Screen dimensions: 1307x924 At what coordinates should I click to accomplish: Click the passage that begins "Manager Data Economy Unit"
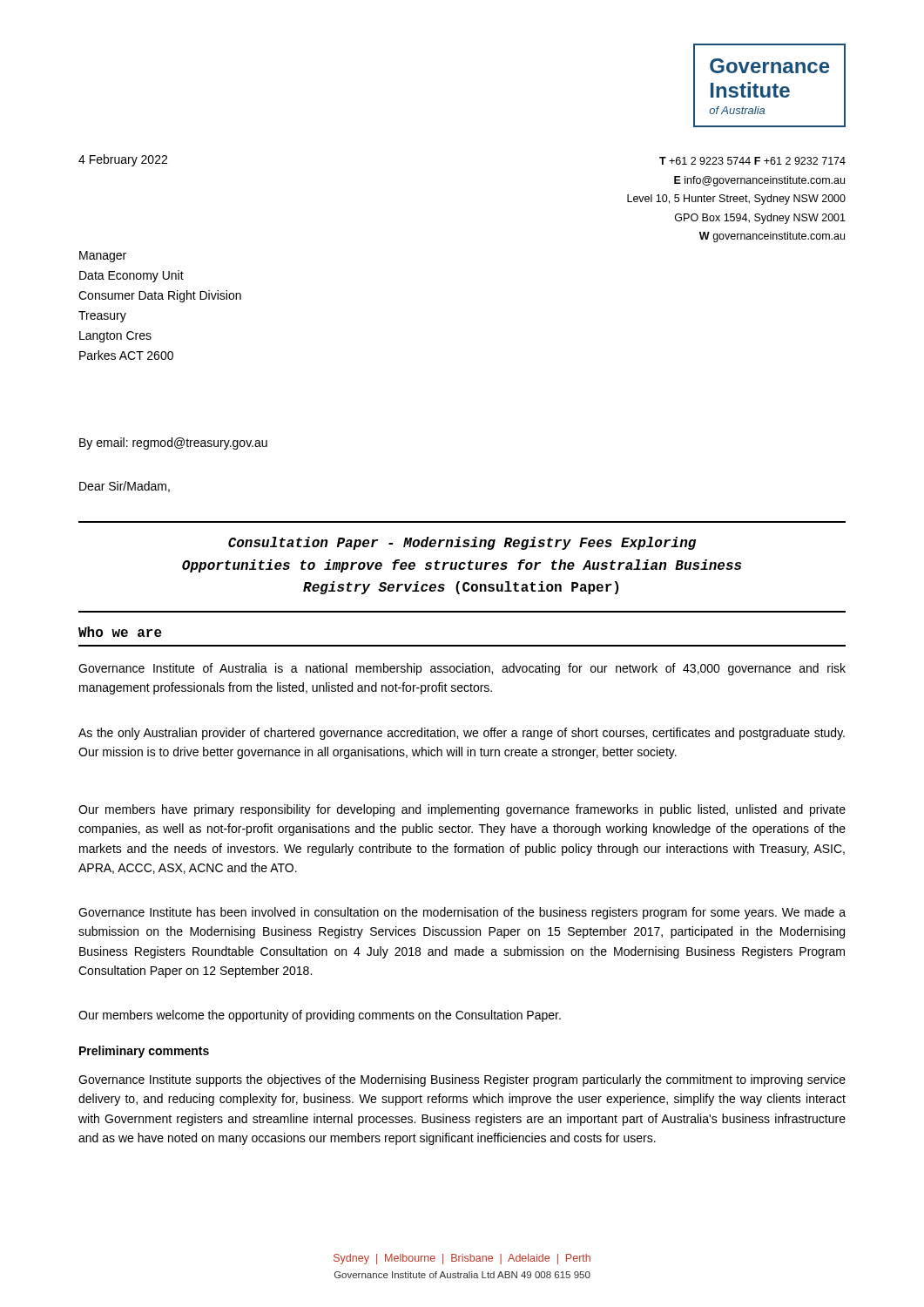click(x=160, y=306)
